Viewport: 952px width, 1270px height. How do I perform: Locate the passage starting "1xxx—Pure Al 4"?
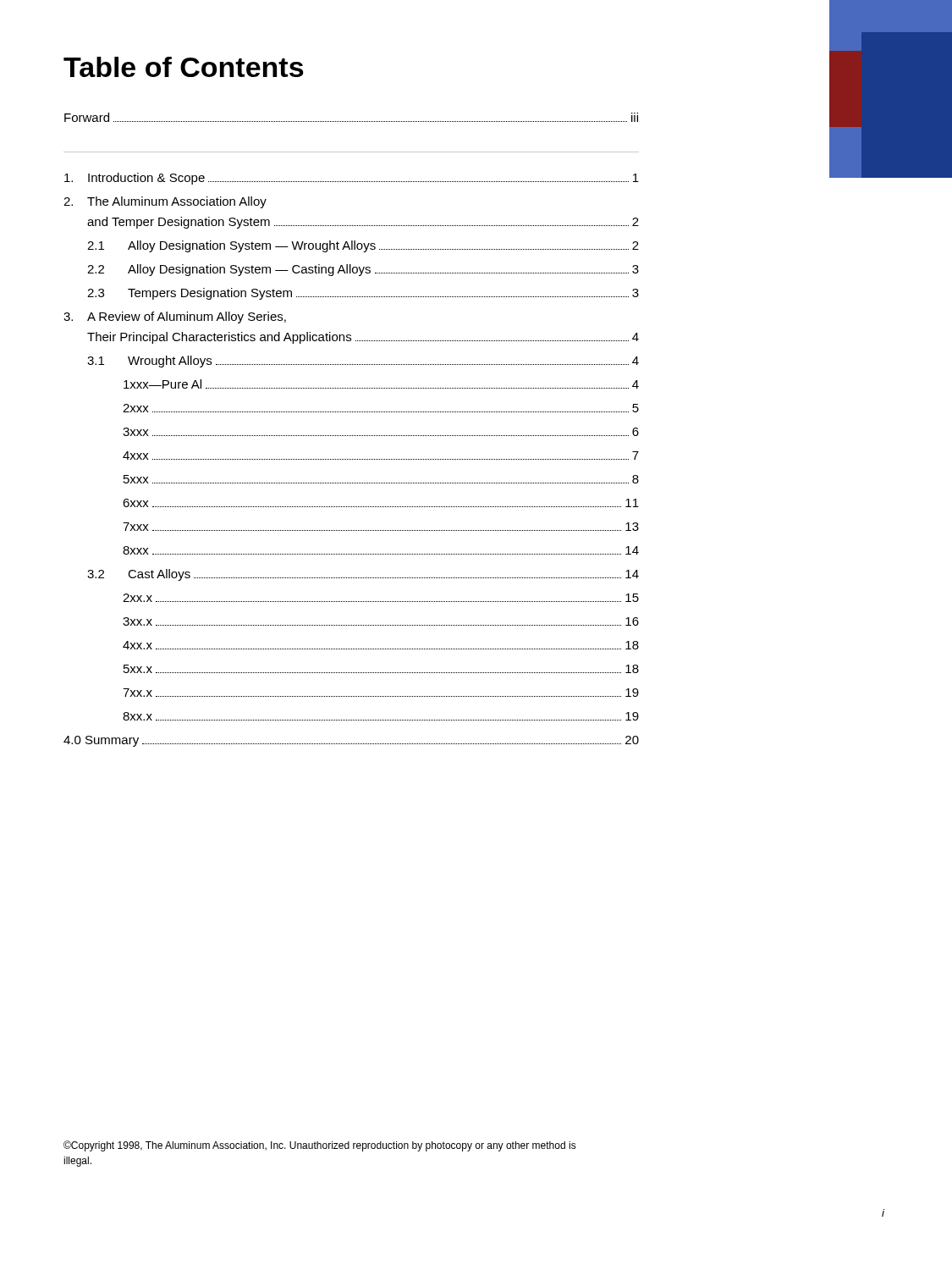coord(381,384)
